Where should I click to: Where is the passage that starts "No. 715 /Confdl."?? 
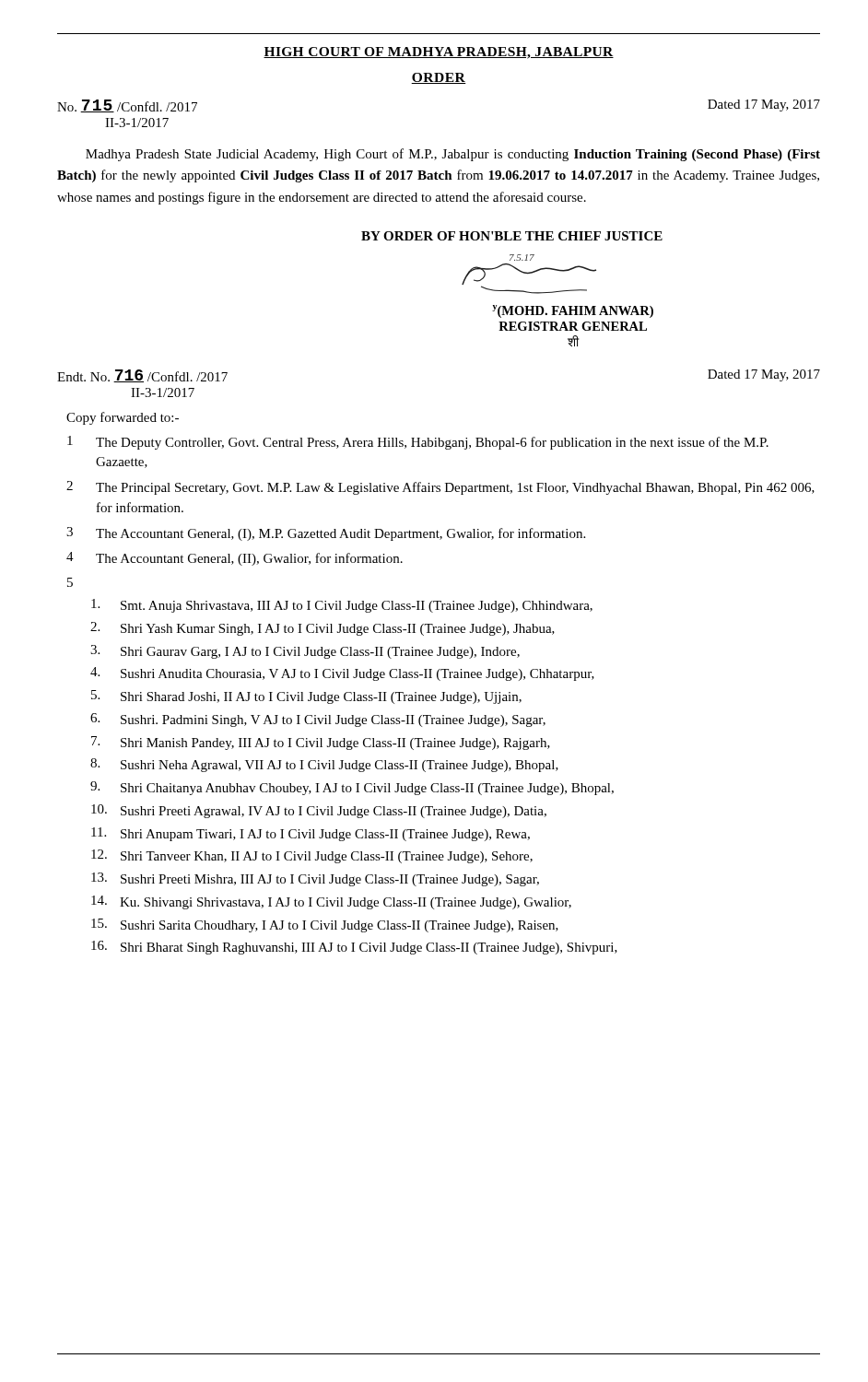pos(123,105)
